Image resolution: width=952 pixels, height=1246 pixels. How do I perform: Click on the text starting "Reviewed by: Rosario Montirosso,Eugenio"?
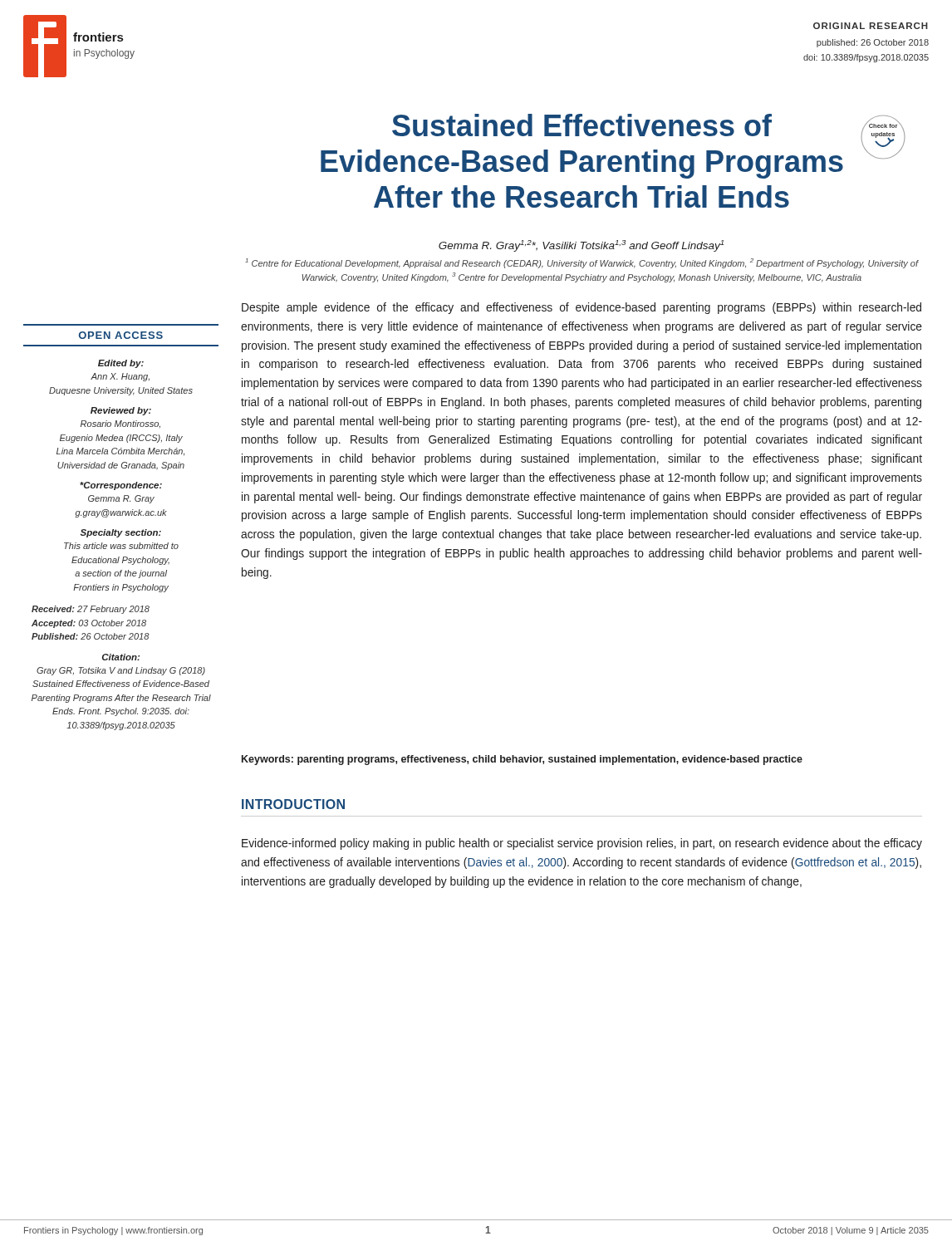point(121,439)
